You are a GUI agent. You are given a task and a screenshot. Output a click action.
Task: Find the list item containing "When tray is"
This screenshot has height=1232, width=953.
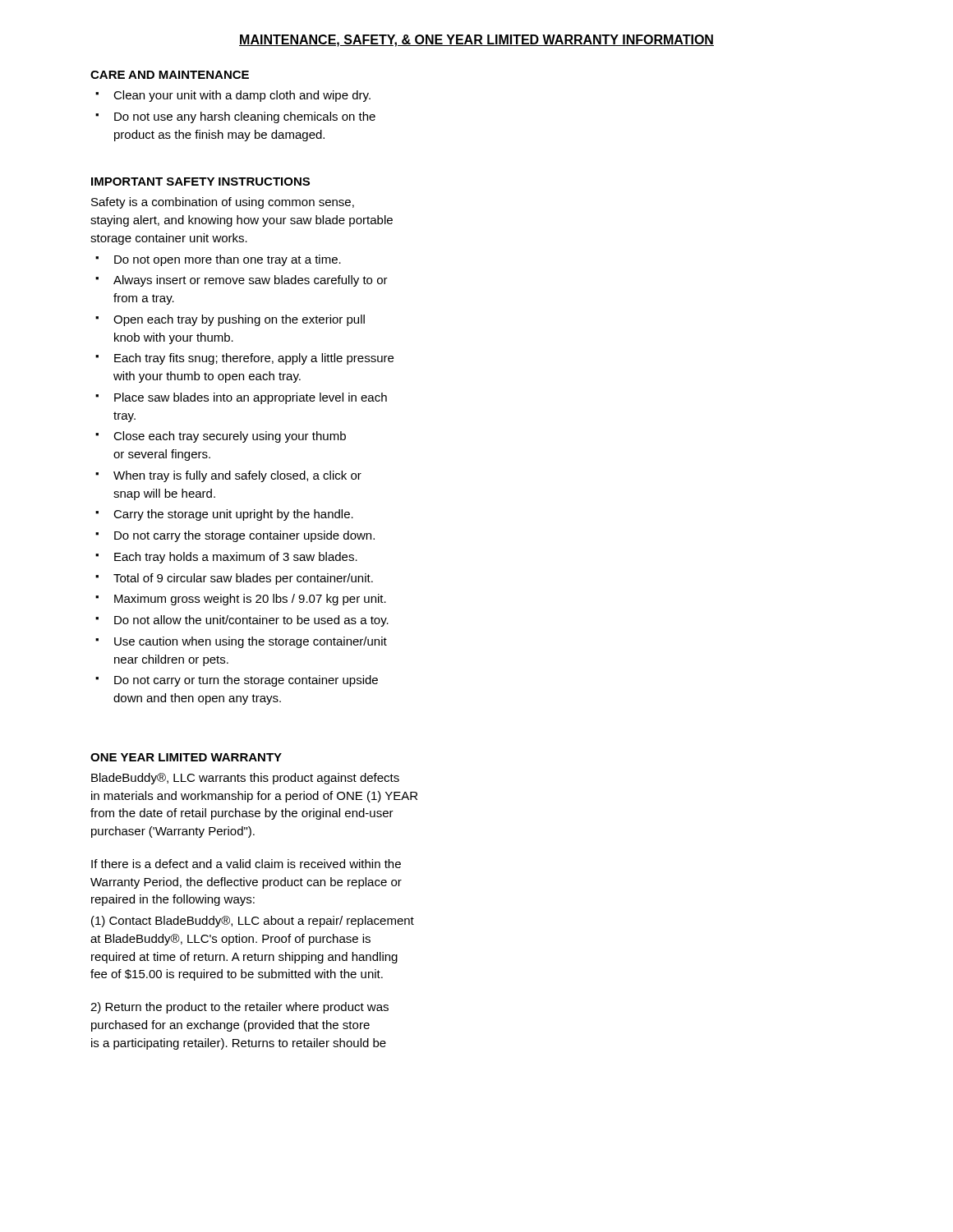(x=237, y=484)
